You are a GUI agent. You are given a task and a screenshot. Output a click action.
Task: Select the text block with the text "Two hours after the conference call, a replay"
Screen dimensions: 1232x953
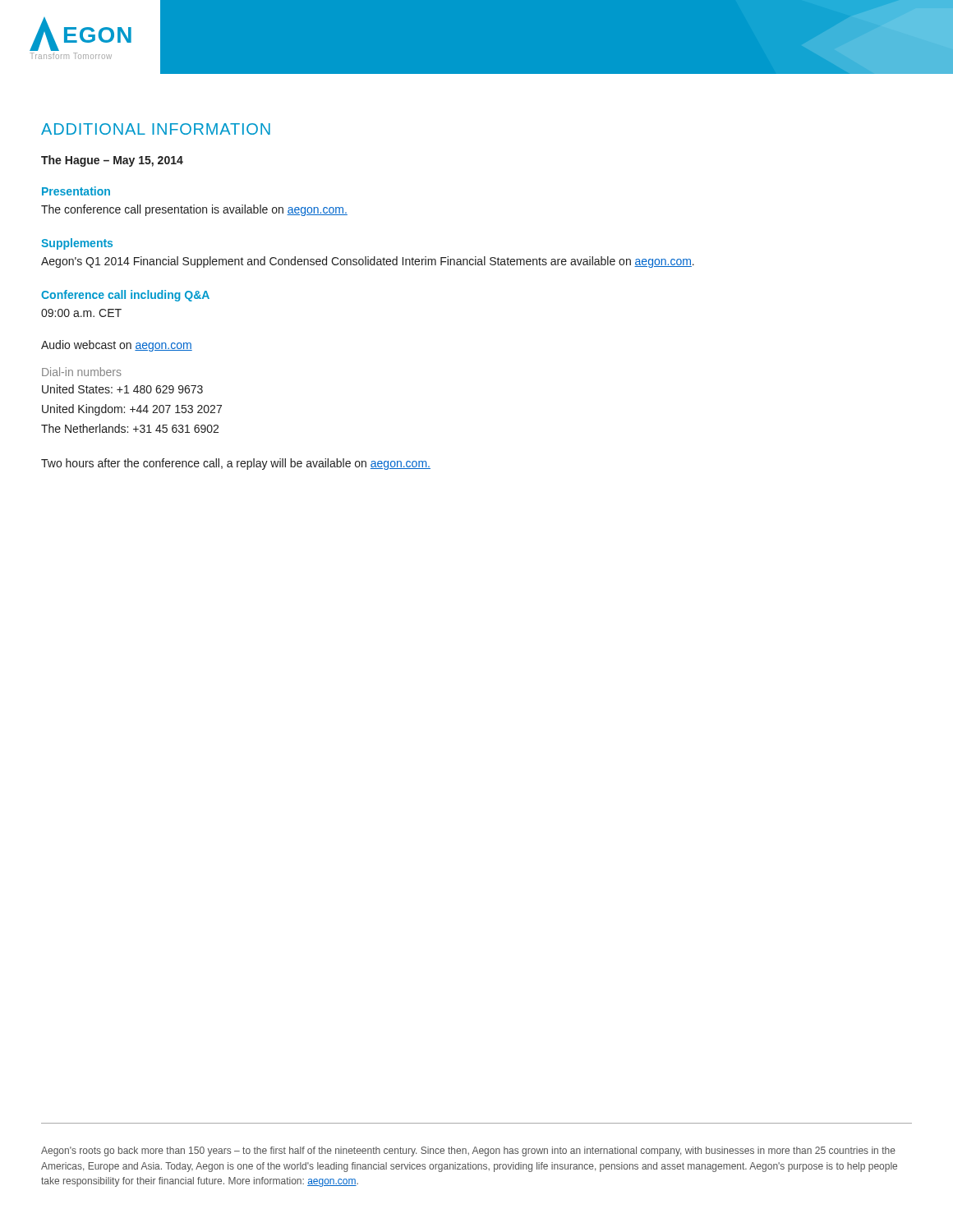pos(236,464)
